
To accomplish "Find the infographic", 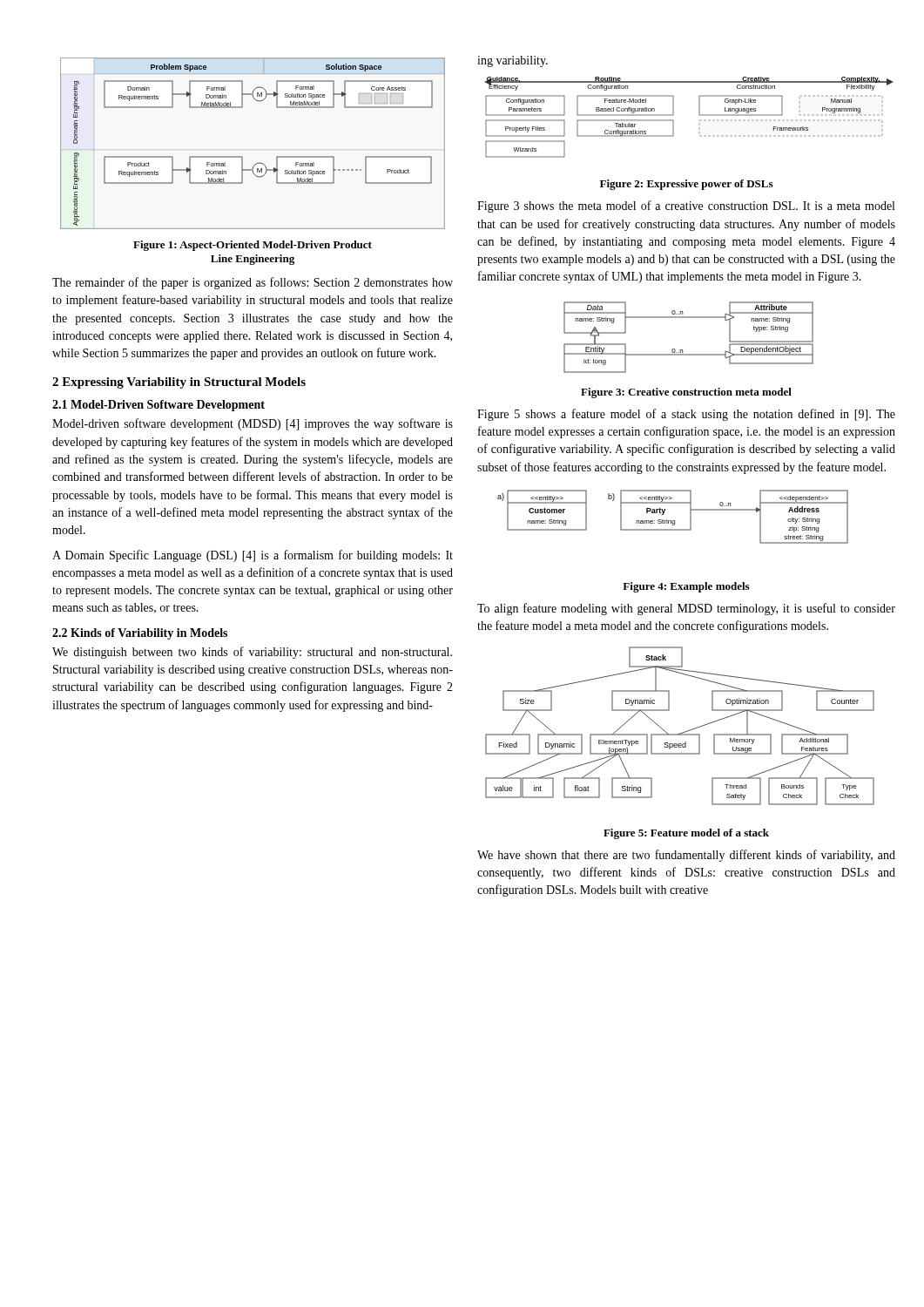I will [686, 124].
